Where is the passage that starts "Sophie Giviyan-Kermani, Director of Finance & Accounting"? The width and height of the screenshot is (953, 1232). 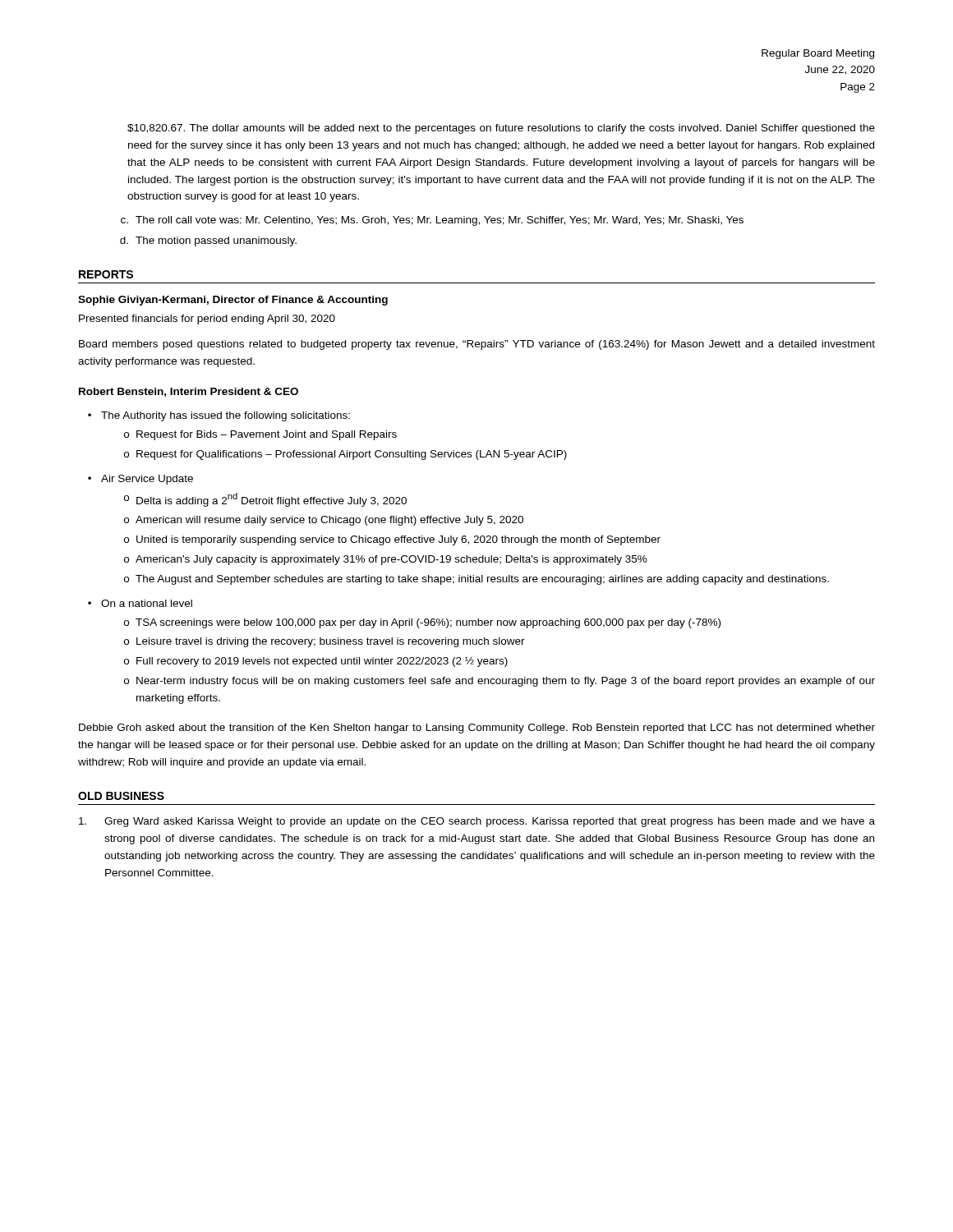click(233, 301)
